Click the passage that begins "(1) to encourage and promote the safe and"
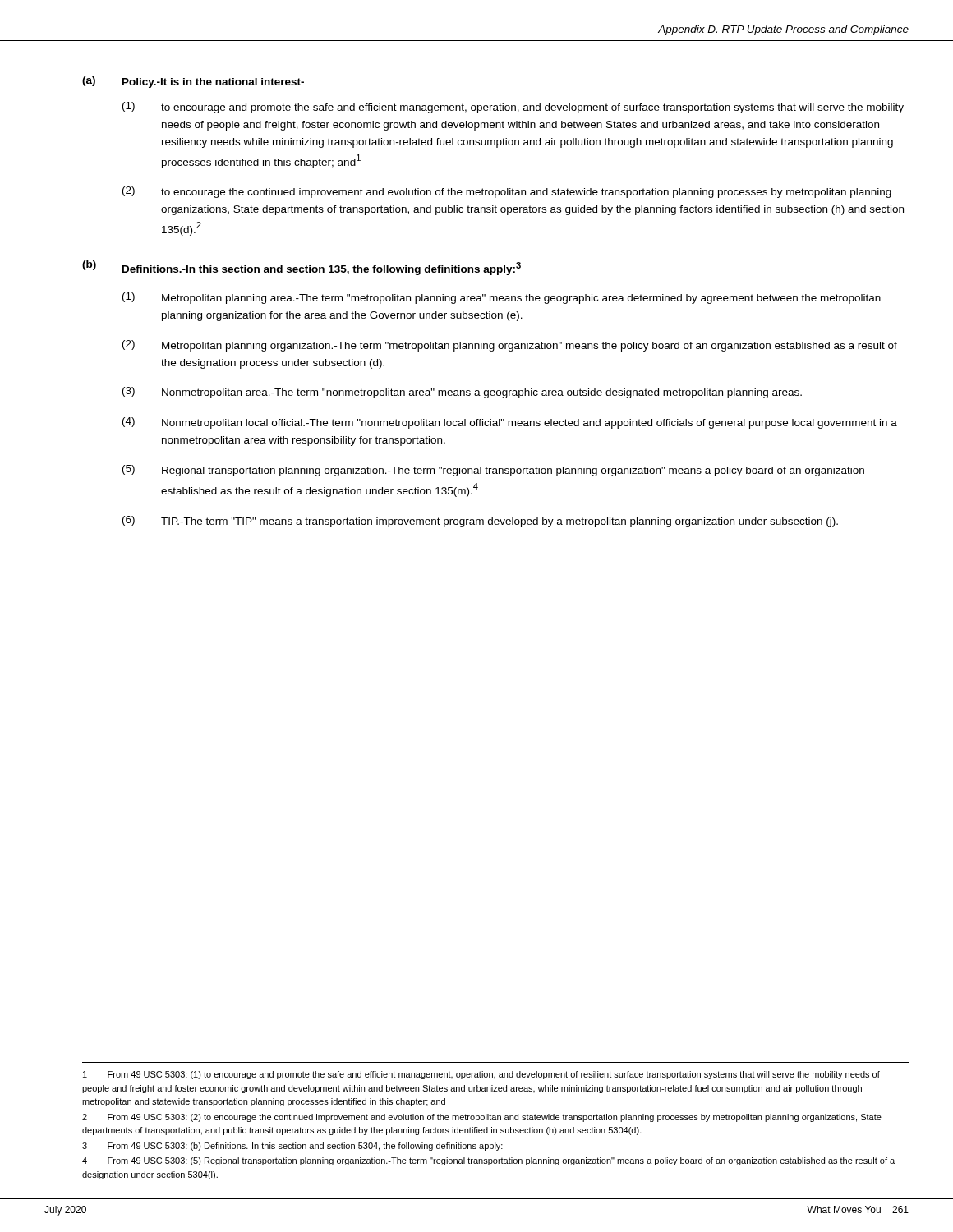Viewport: 953px width, 1232px height. click(515, 135)
